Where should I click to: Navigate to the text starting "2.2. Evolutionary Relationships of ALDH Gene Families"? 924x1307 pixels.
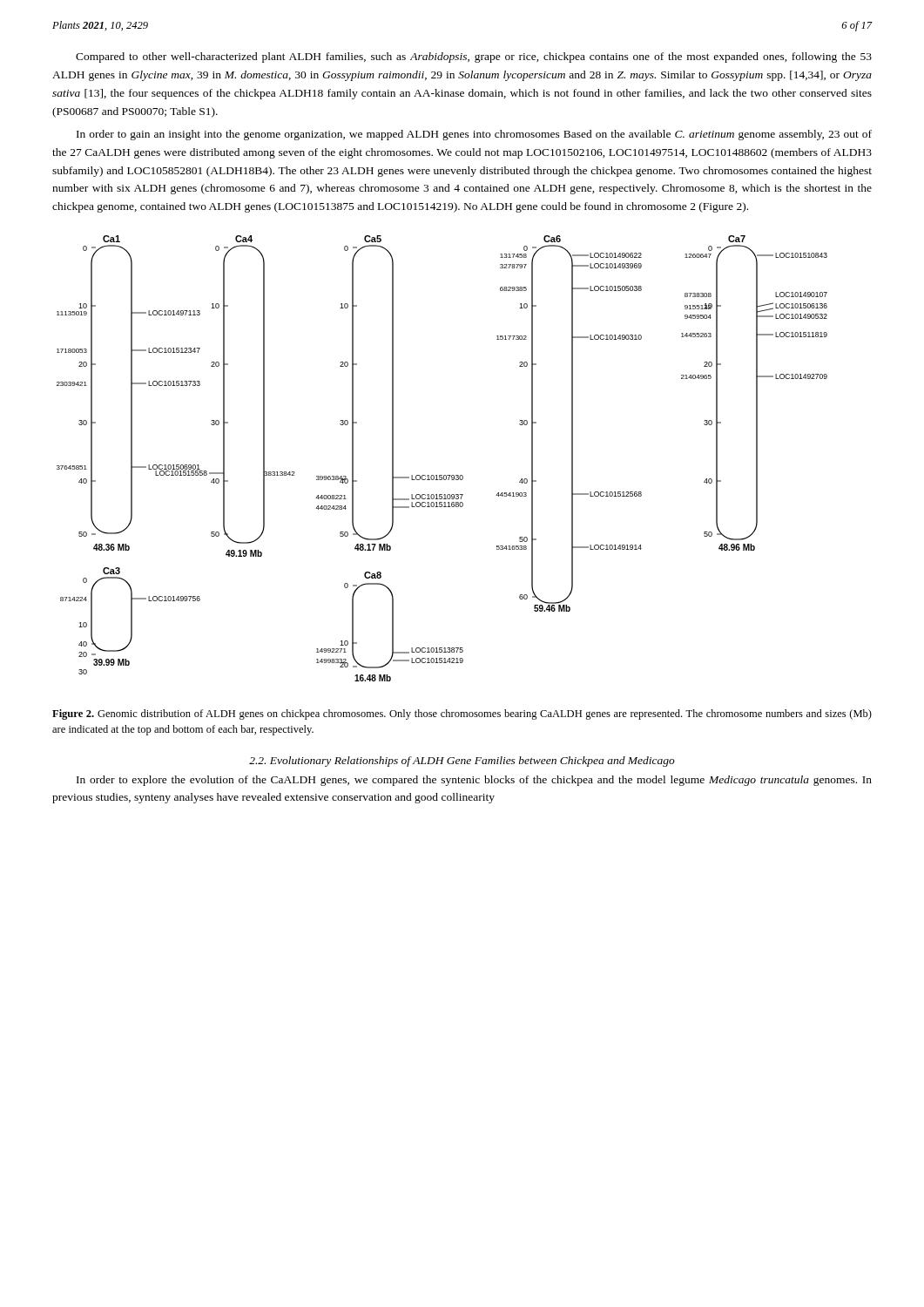pos(462,760)
